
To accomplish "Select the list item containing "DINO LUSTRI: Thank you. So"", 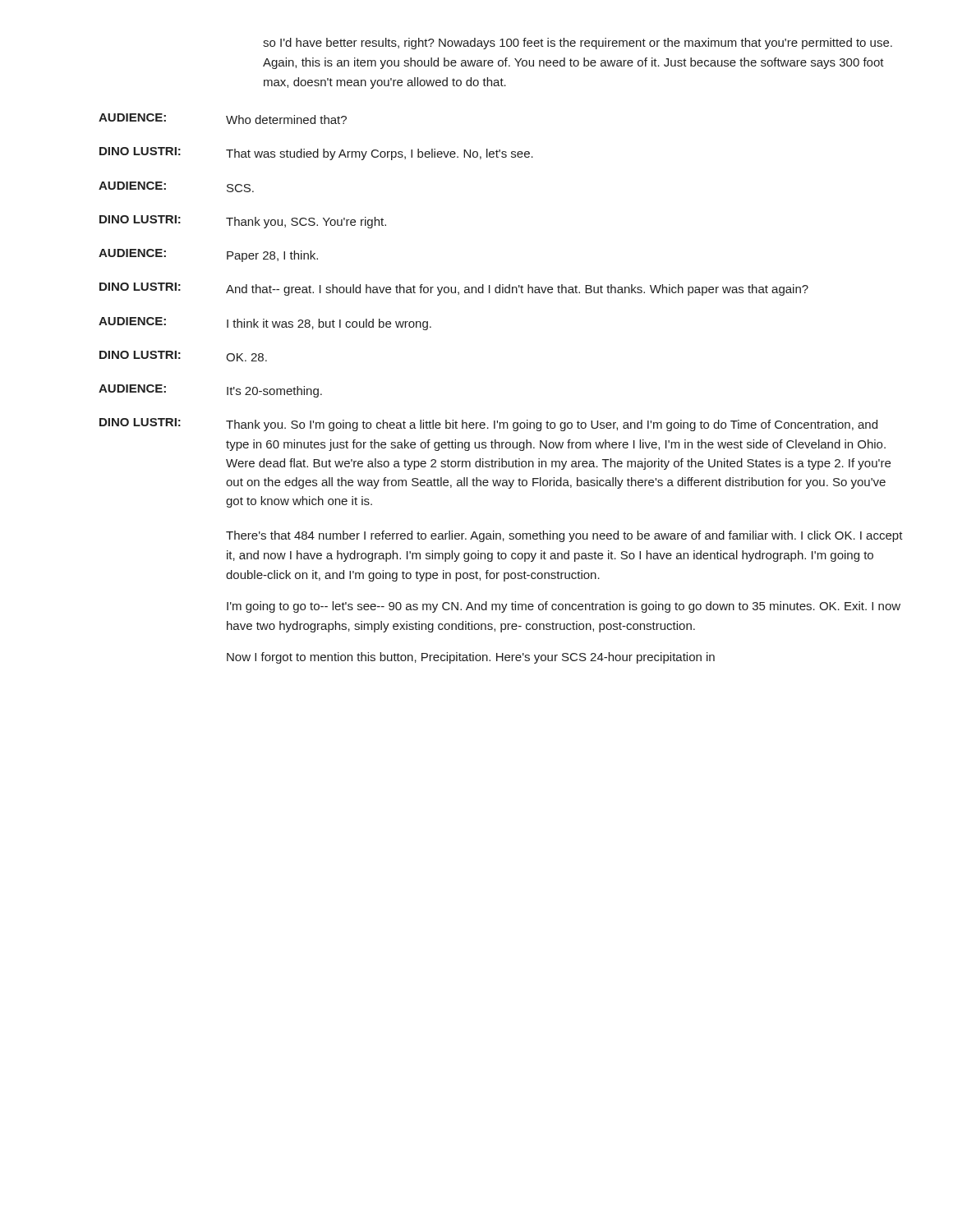I will coord(501,463).
